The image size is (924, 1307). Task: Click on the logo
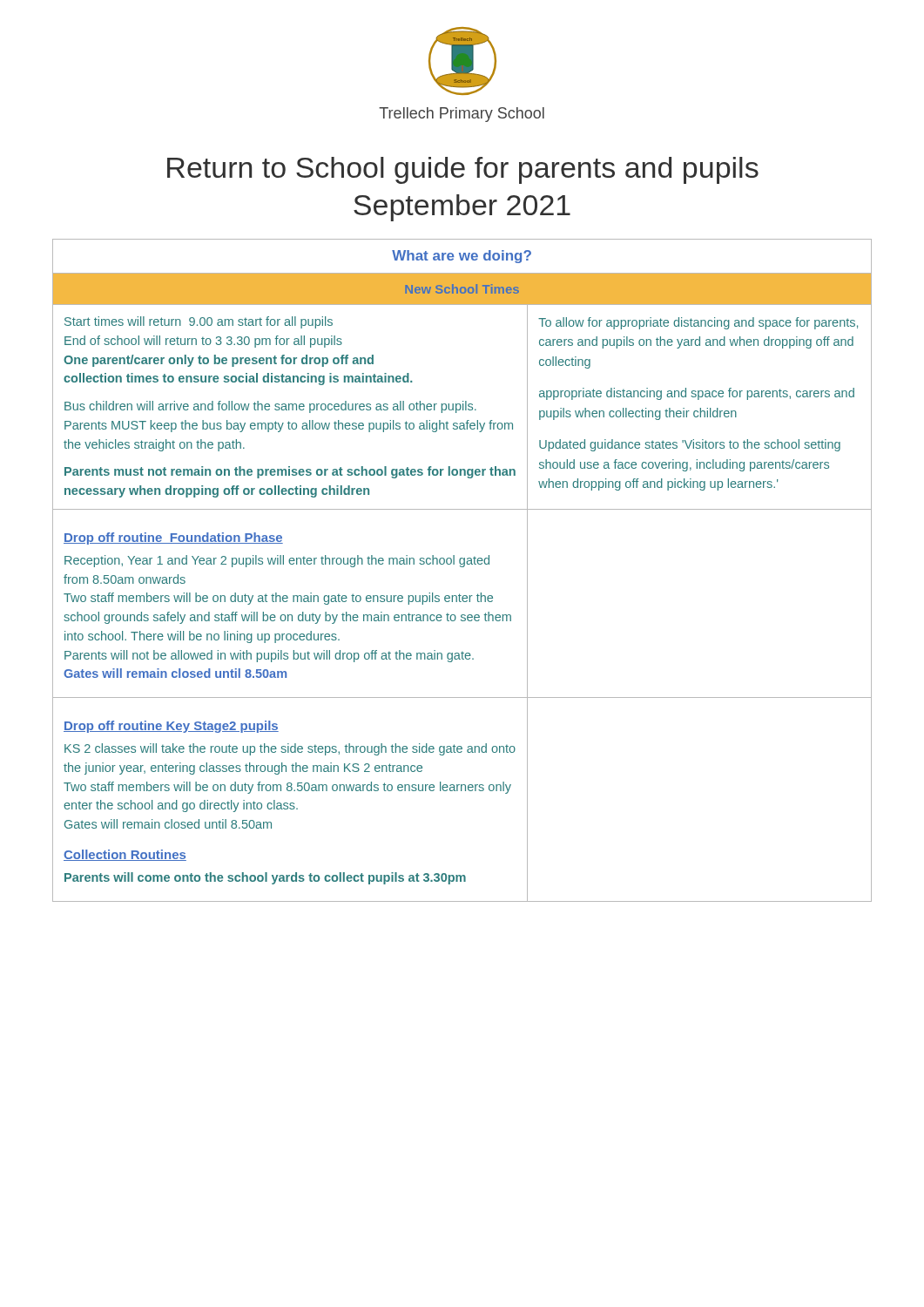click(x=462, y=61)
